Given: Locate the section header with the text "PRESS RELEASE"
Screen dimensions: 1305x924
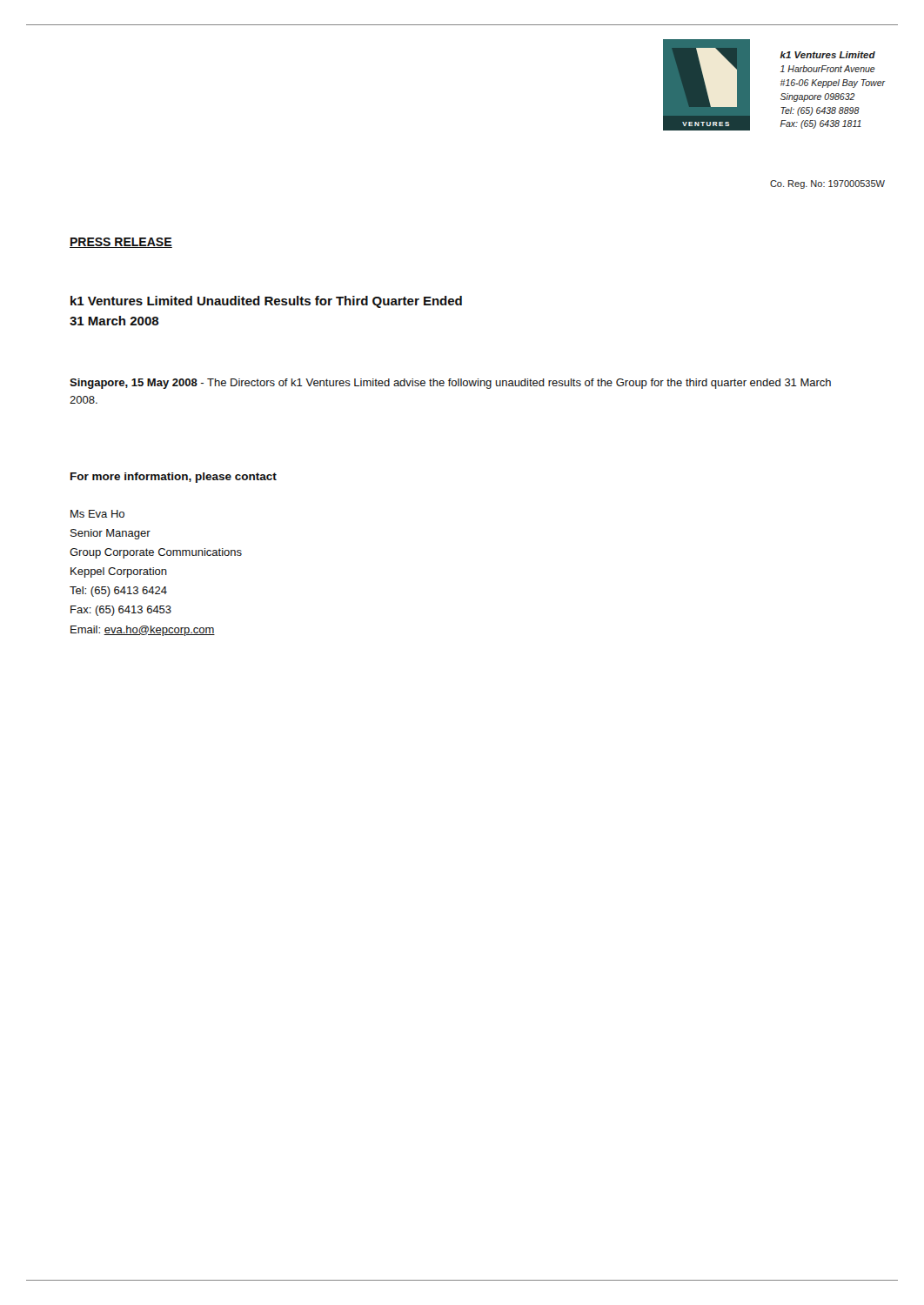Looking at the screenshot, I should click(x=121, y=242).
